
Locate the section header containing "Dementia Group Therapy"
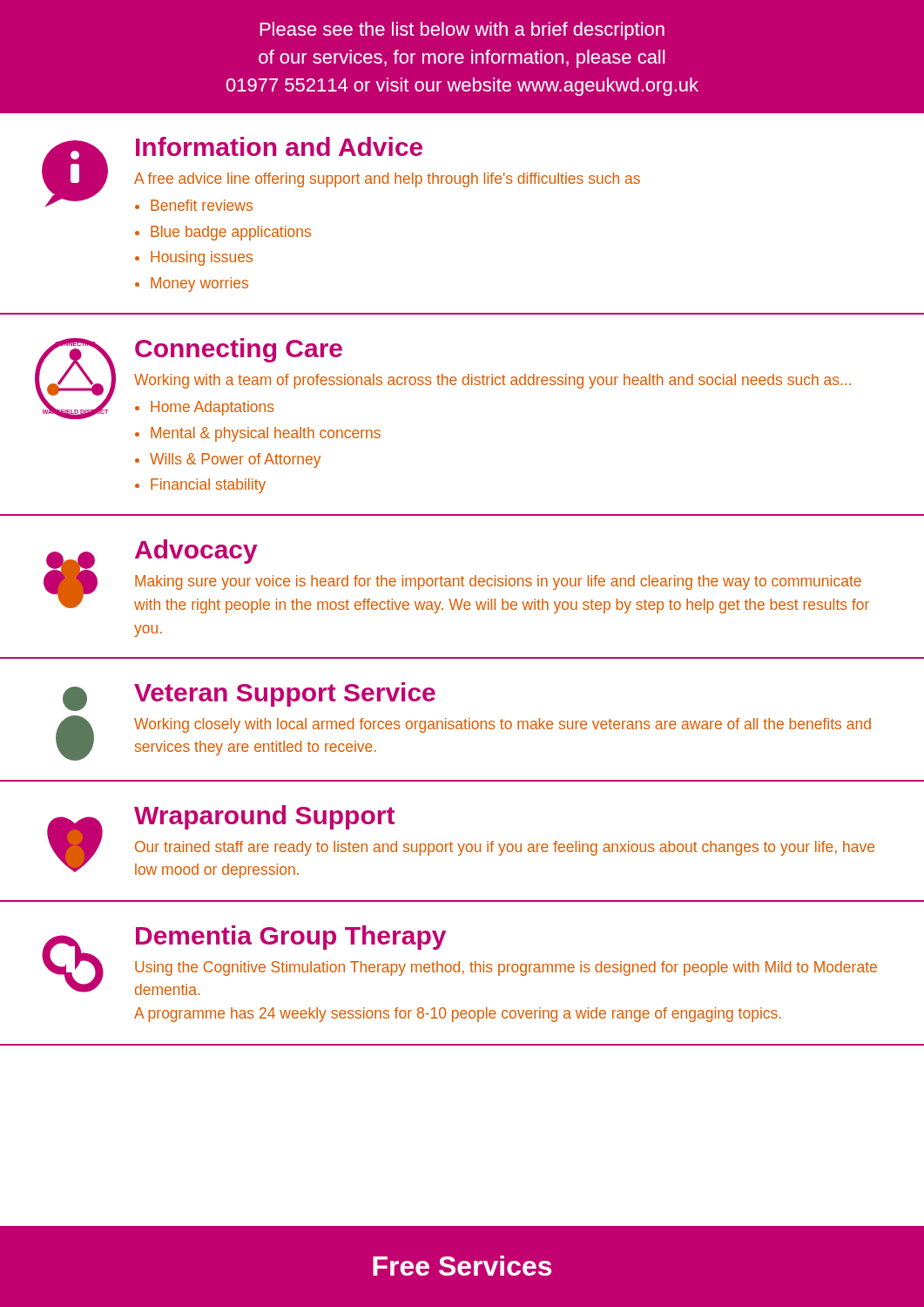(x=290, y=935)
